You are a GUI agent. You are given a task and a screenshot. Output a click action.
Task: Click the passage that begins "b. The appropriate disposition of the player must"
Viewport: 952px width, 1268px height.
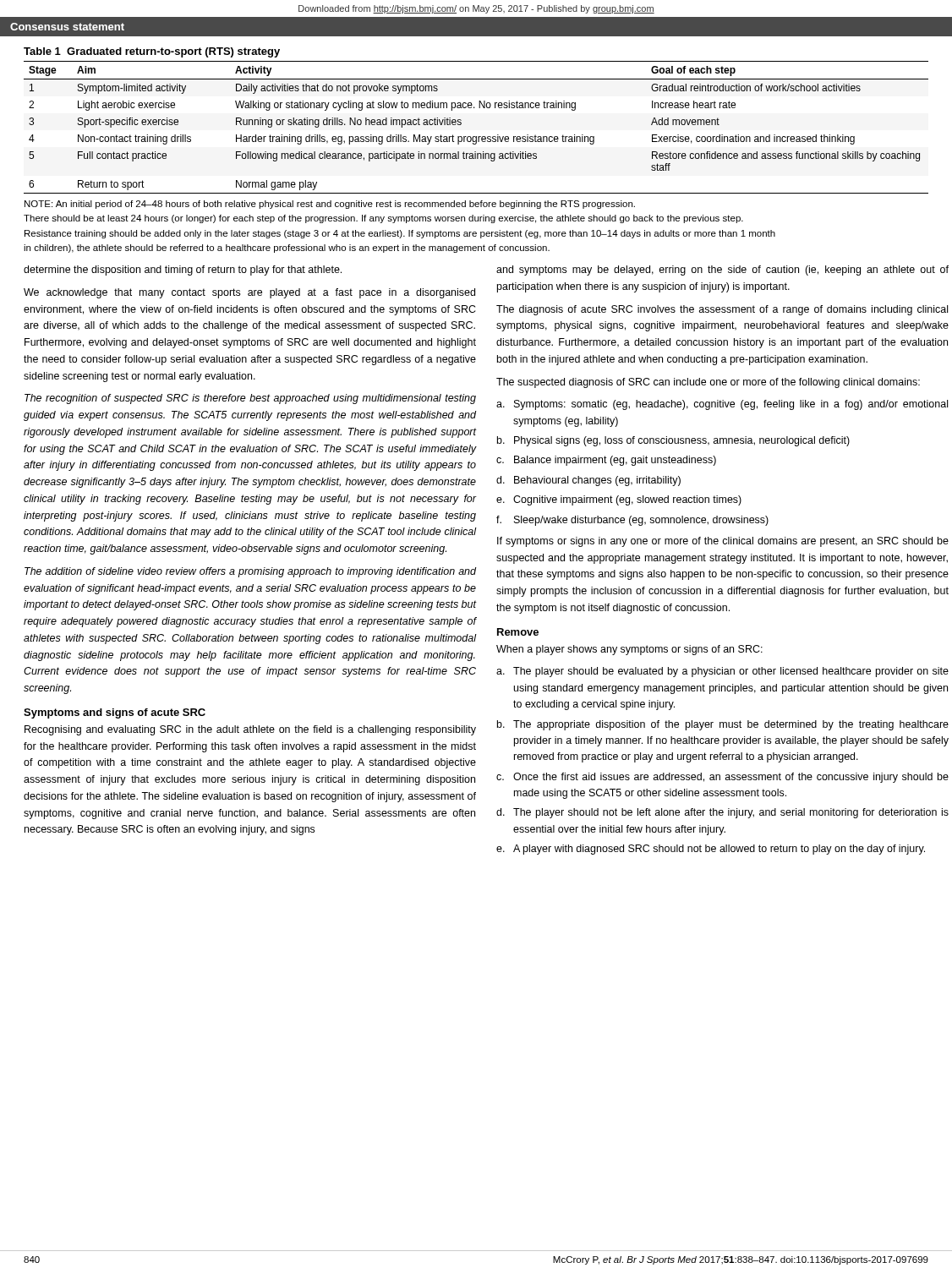(x=722, y=741)
